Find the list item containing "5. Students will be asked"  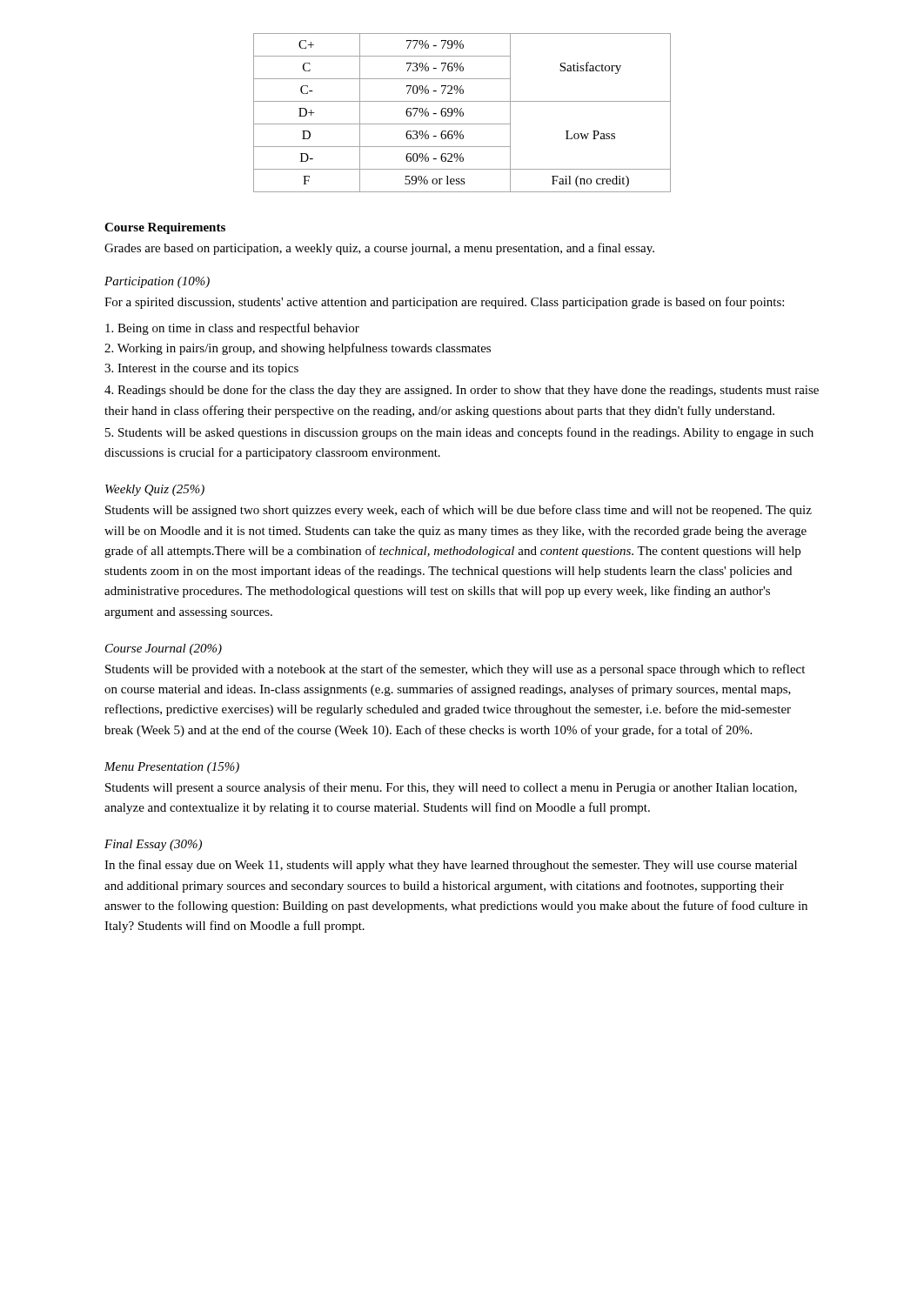(459, 442)
